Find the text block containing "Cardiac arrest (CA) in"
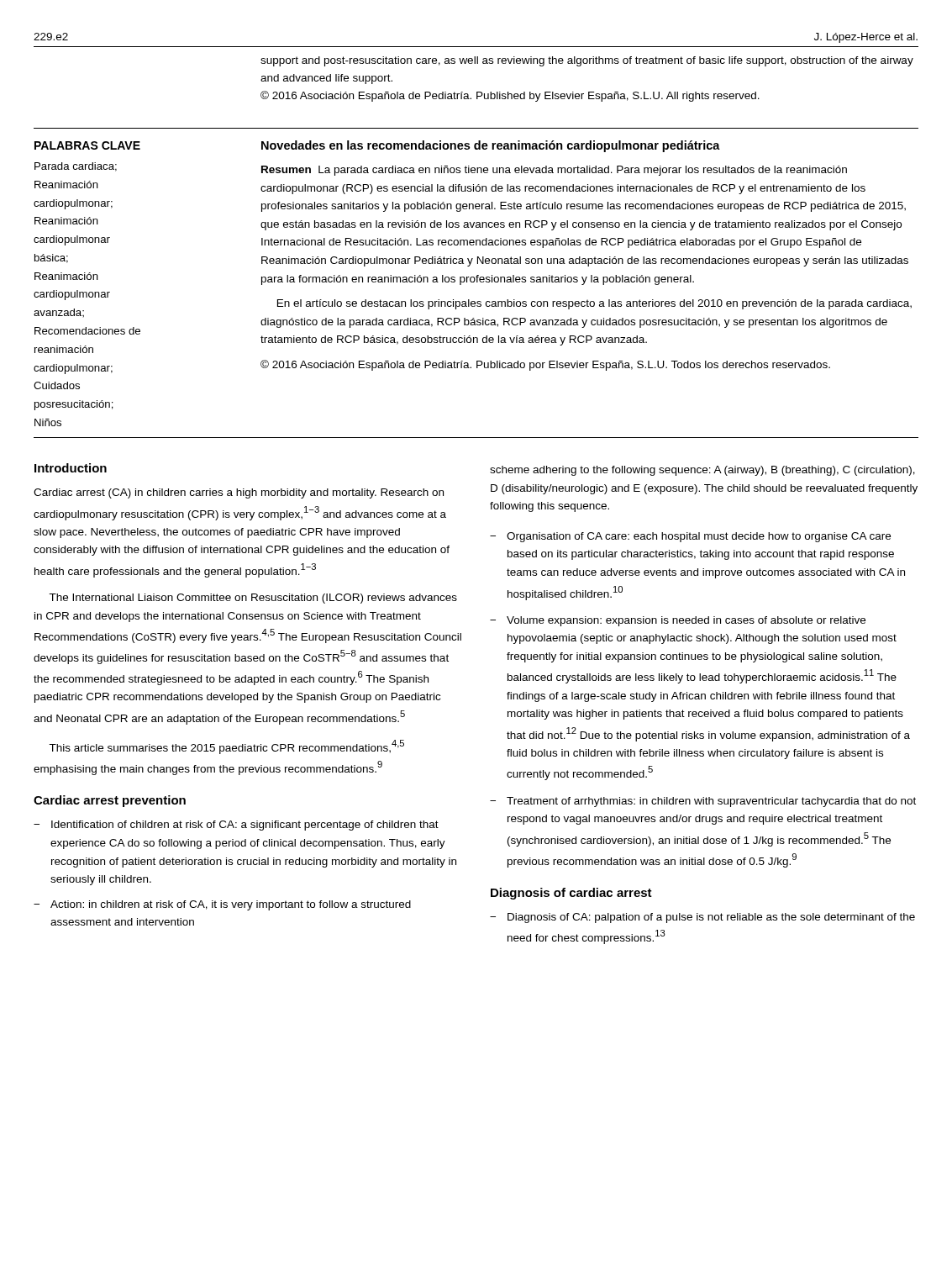 click(x=242, y=531)
